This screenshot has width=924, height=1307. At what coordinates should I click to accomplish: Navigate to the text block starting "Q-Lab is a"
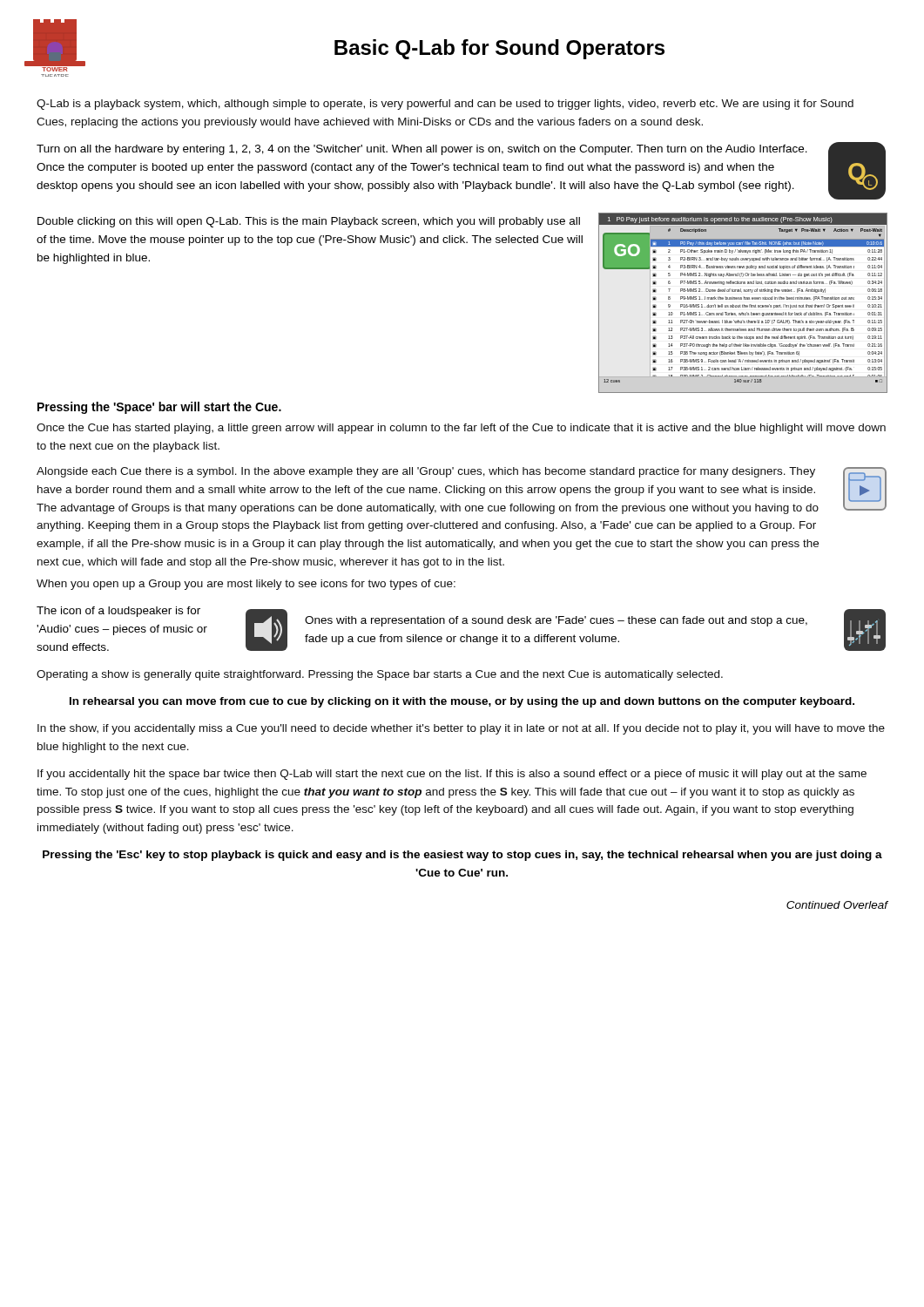[445, 112]
